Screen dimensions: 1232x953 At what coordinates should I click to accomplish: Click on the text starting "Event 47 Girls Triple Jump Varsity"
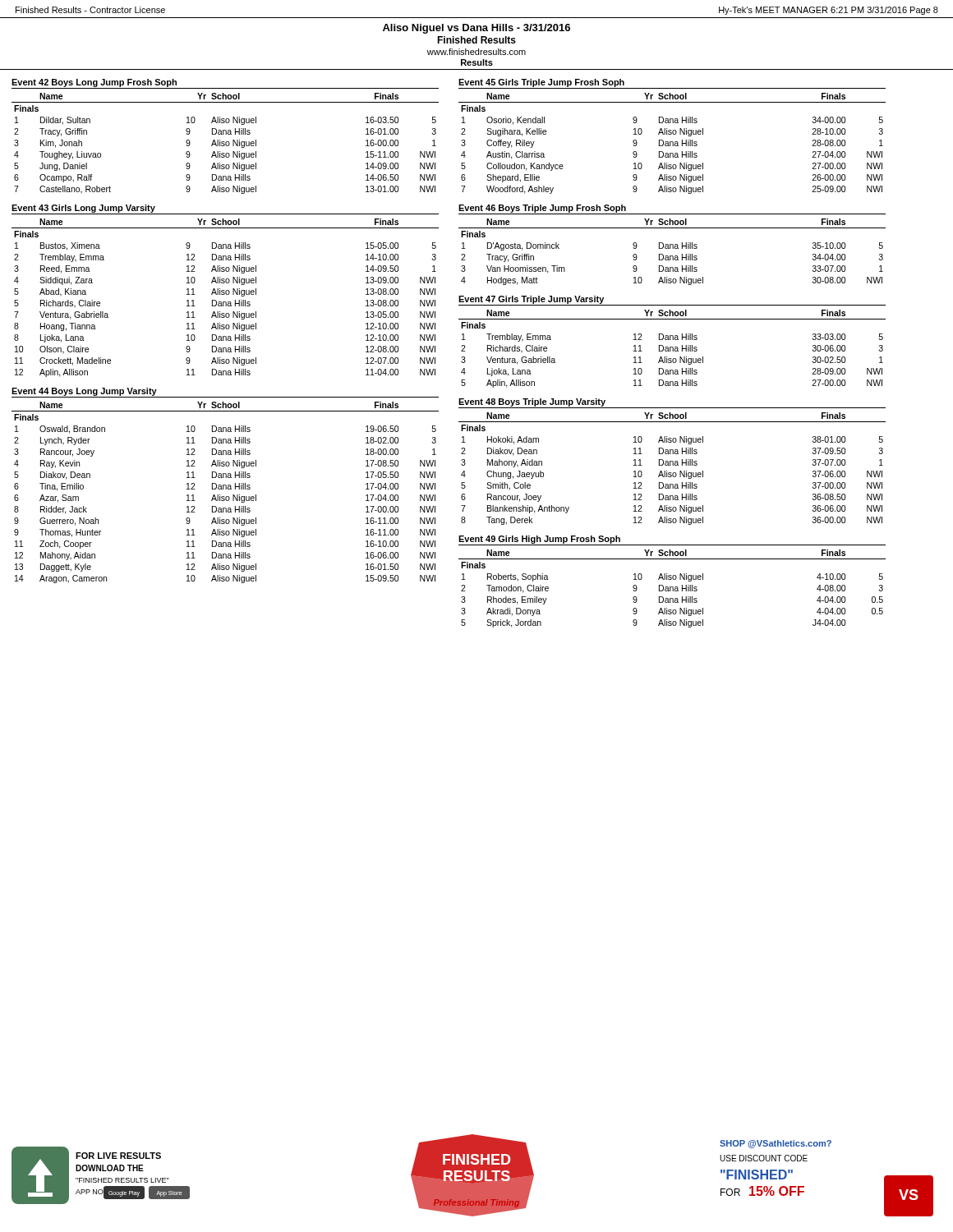pyautogui.click(x=531, y=299)
